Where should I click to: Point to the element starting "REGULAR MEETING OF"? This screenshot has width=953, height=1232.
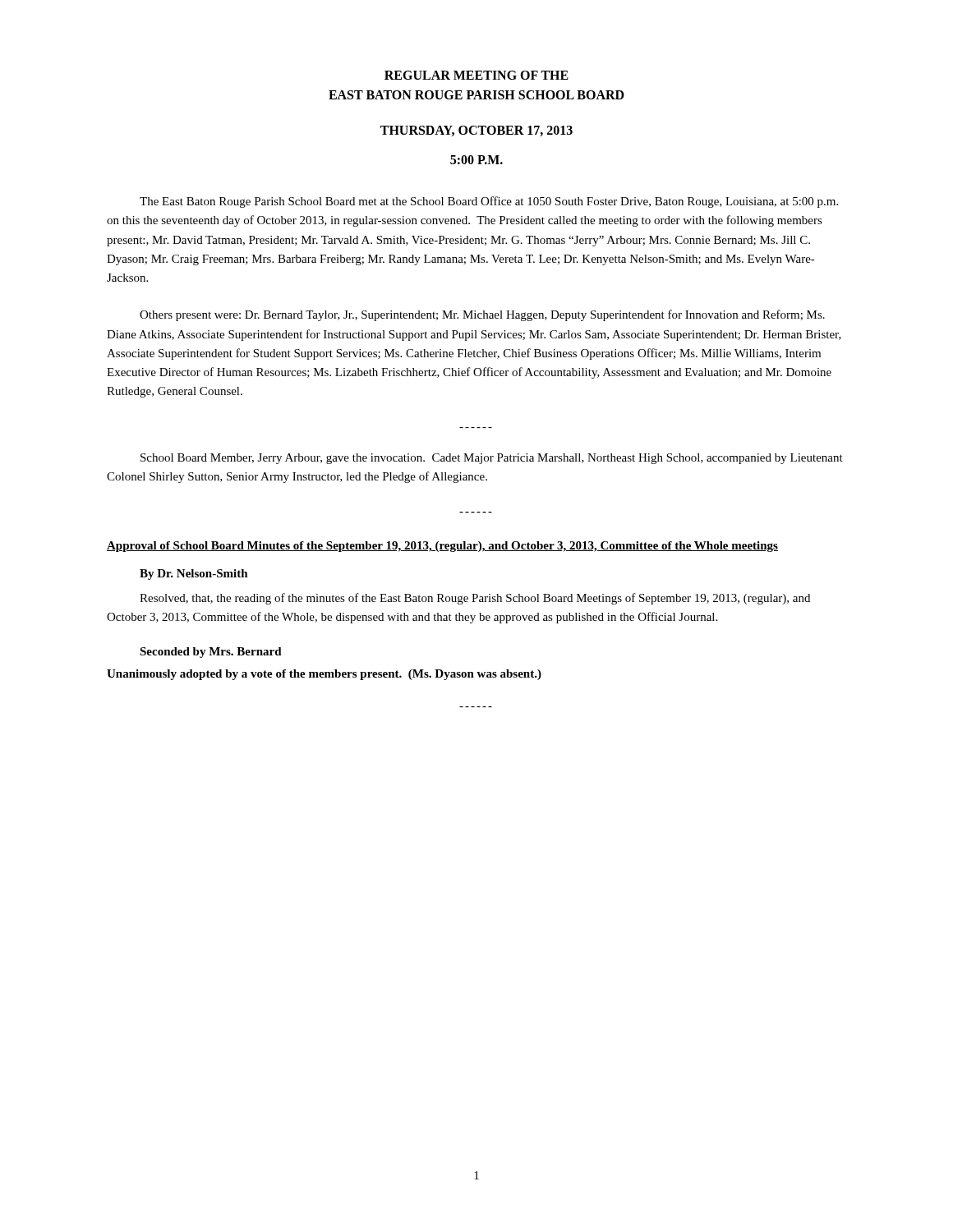(476, 117)
